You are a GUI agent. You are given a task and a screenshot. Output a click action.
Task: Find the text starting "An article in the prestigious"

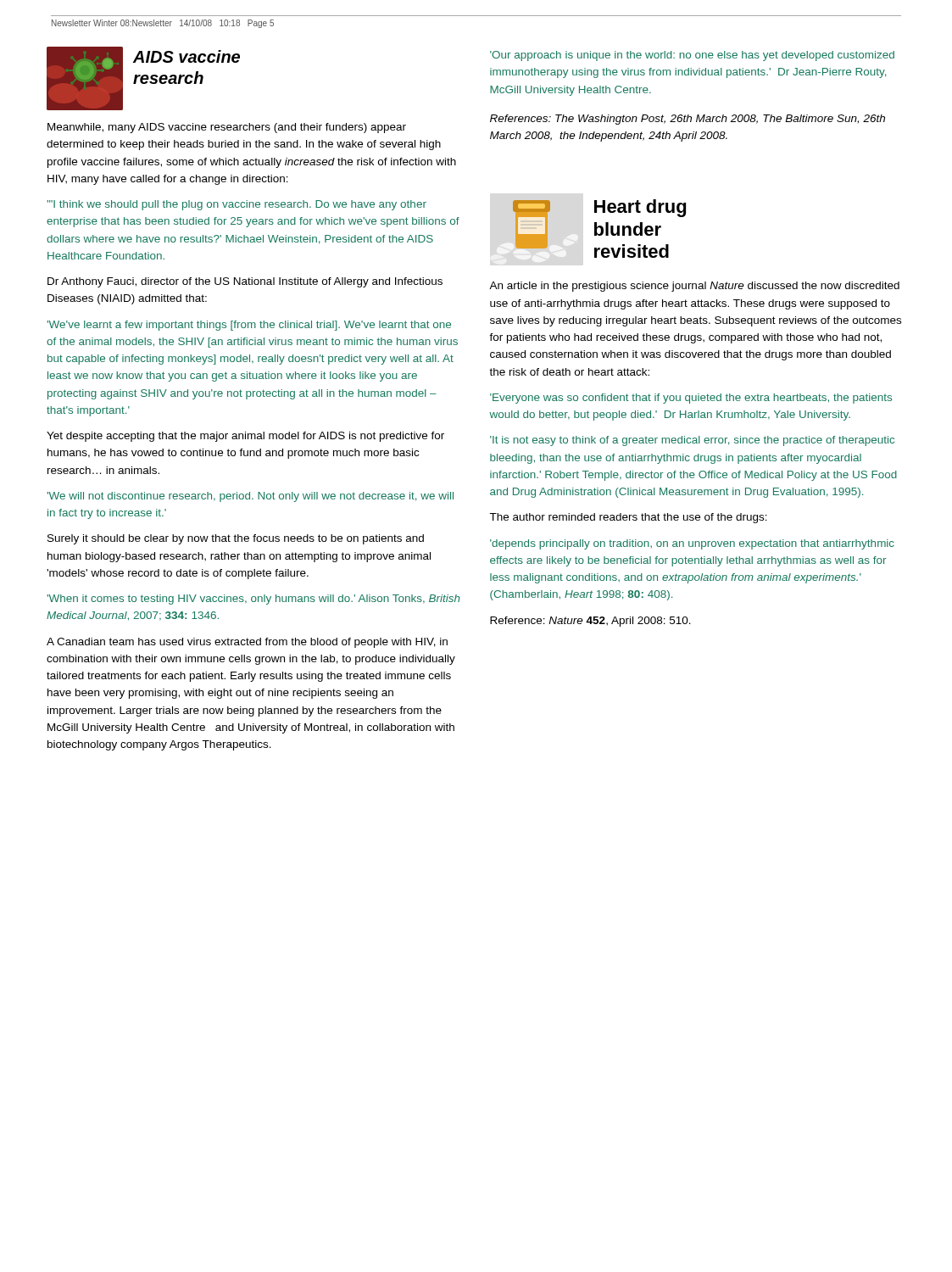tap(696, 328)
